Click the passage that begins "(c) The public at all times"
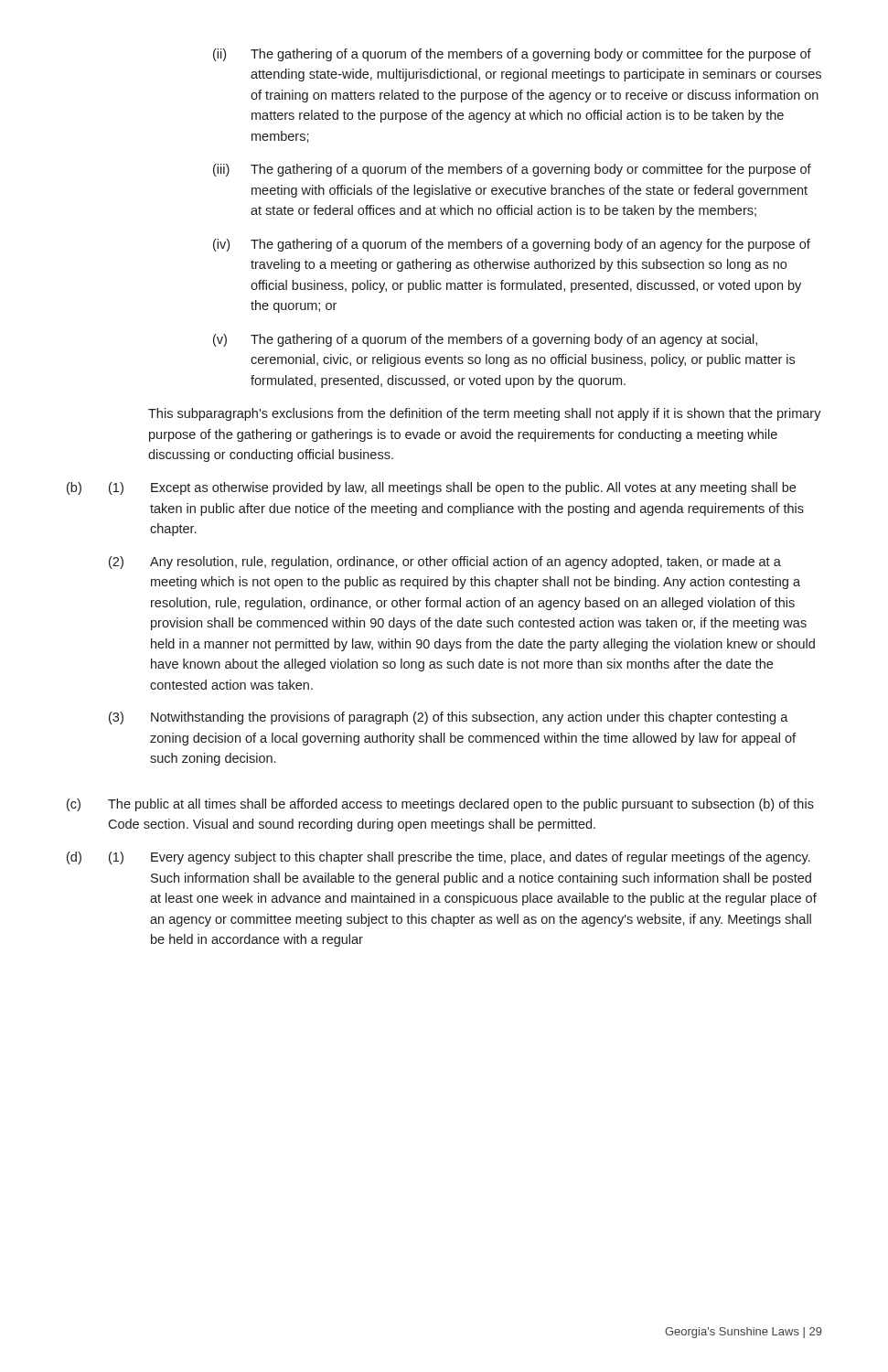The image size is (888, 1372). coord(444,814)
